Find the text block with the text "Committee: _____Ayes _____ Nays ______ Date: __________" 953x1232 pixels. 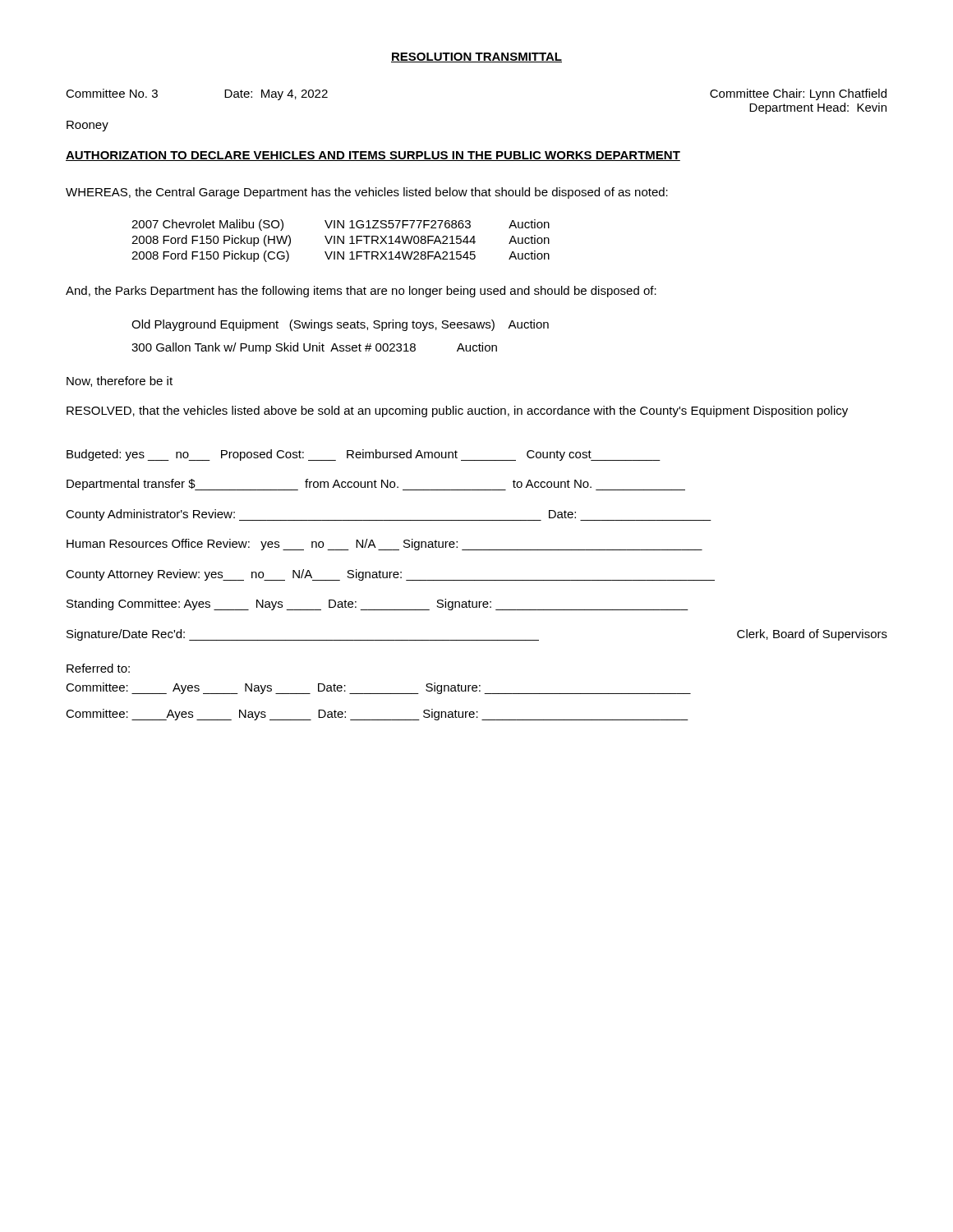pyautogui.click(x=377, y=713)
